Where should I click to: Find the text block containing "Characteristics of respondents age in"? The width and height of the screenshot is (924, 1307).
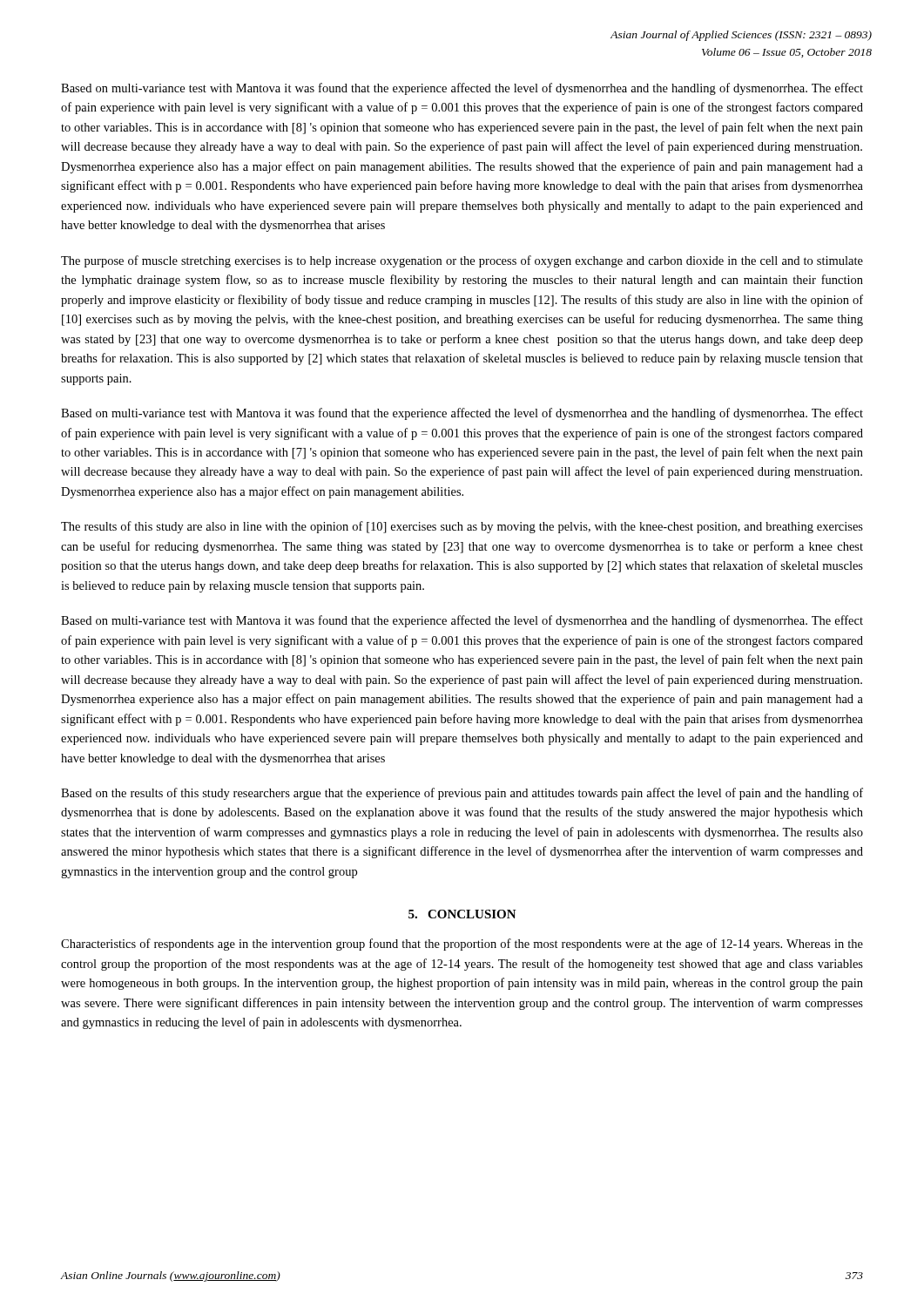[462, 983]
